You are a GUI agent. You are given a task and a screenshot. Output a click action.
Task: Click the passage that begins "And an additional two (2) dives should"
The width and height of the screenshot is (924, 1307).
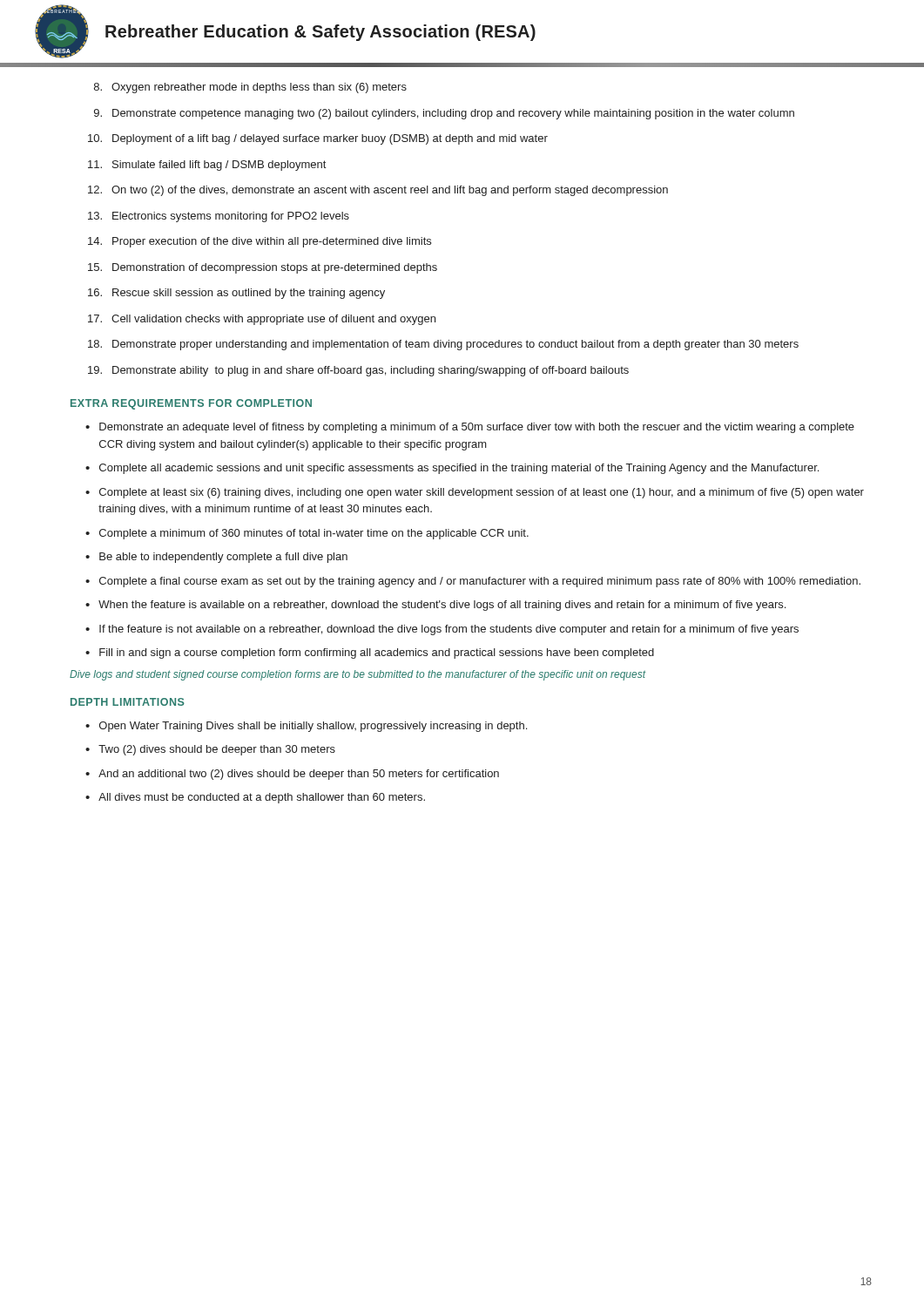[299, 773]
